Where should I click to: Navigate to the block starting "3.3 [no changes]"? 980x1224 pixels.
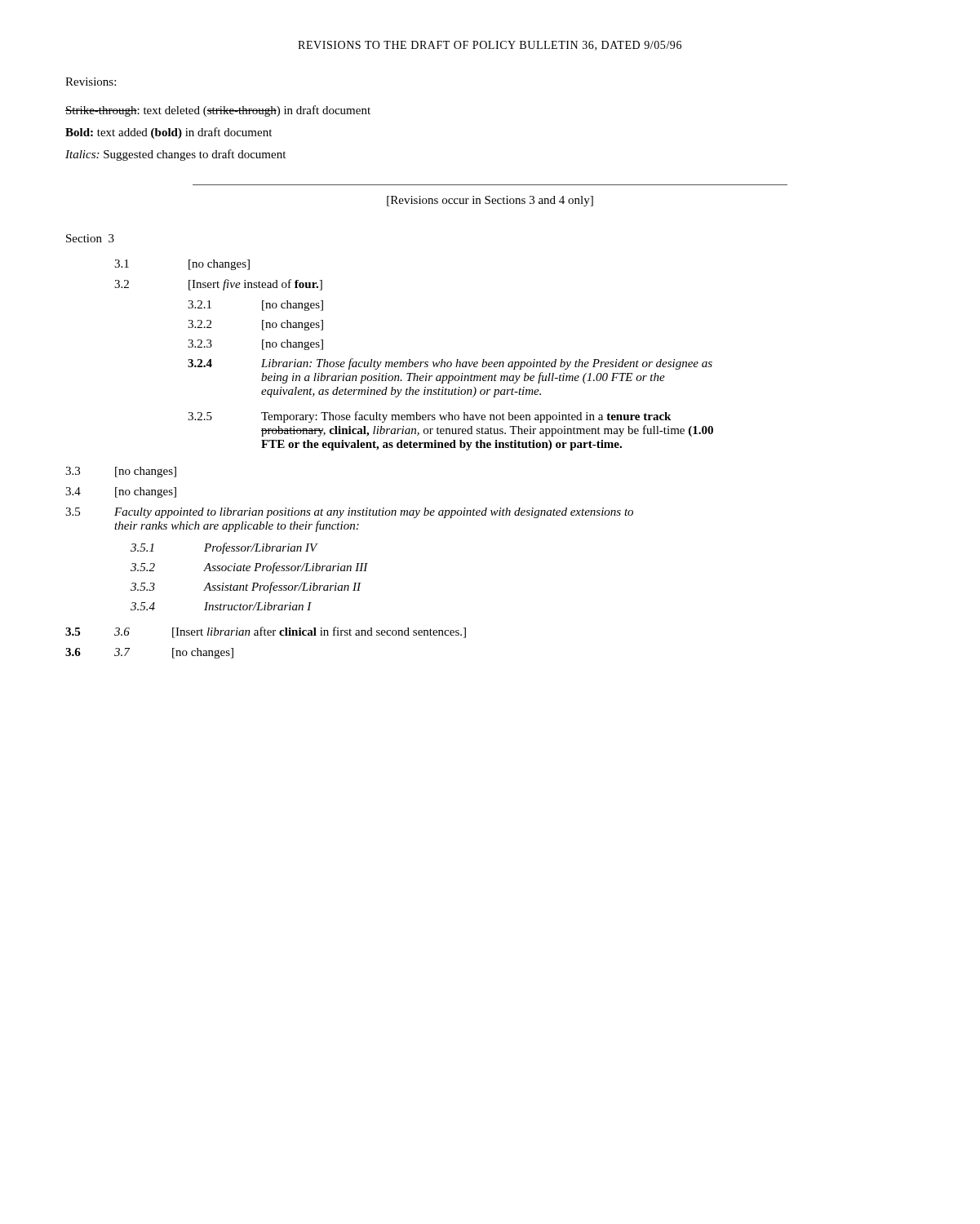point(121,471)
